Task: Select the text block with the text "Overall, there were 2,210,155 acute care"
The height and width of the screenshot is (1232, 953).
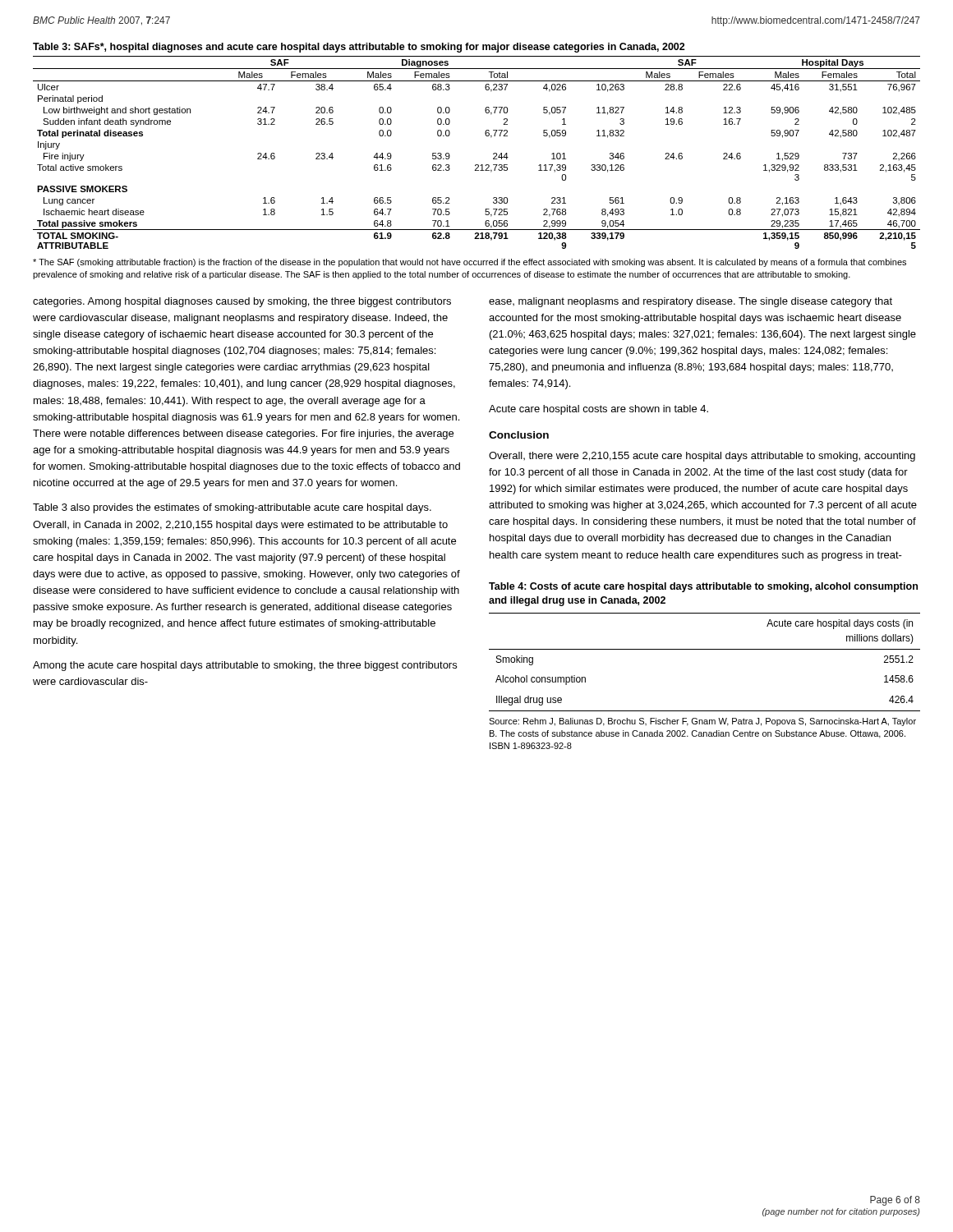Action: point(703,505)
